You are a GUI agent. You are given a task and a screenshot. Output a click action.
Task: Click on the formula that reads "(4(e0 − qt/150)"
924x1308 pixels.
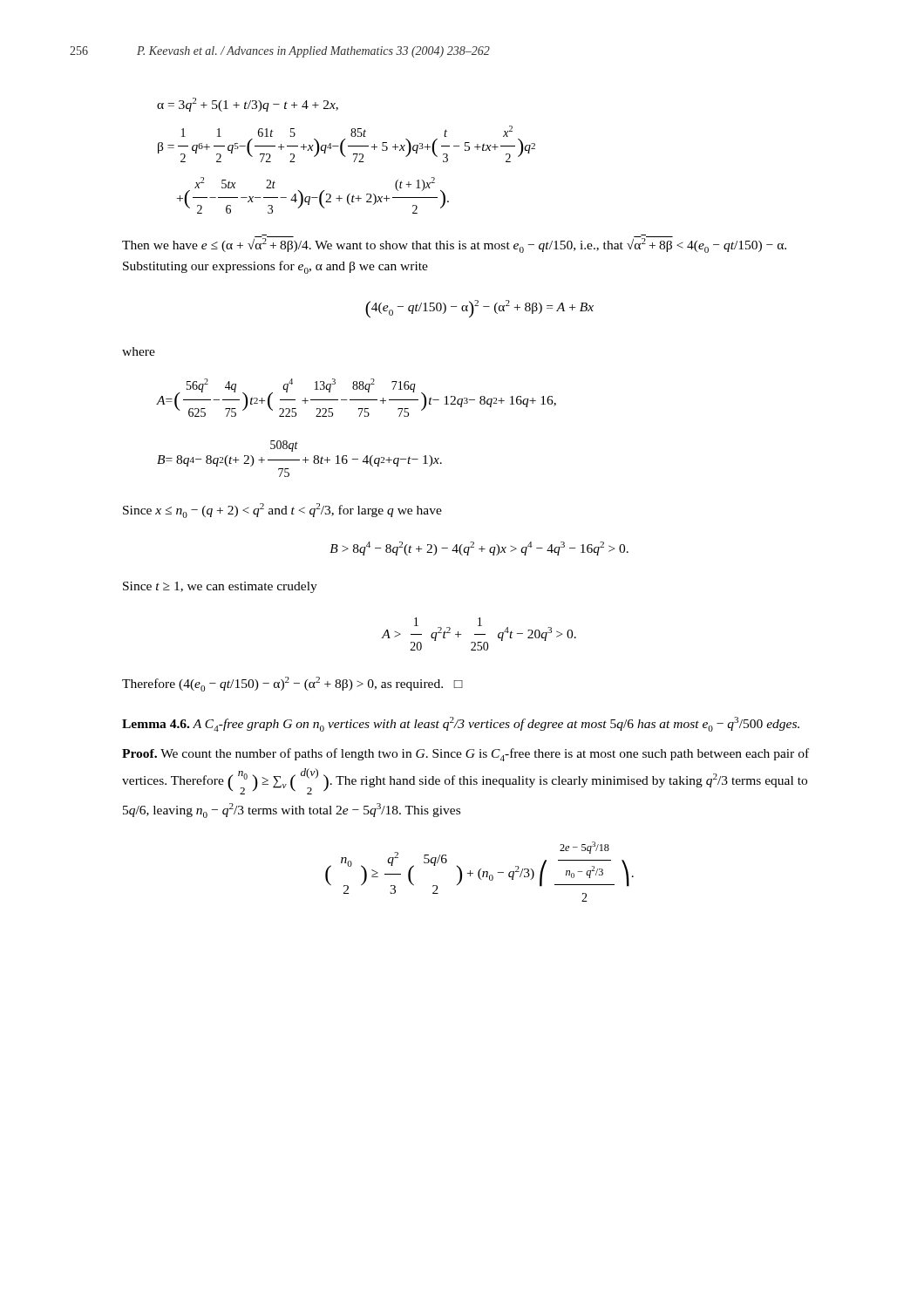coord(479,308)
